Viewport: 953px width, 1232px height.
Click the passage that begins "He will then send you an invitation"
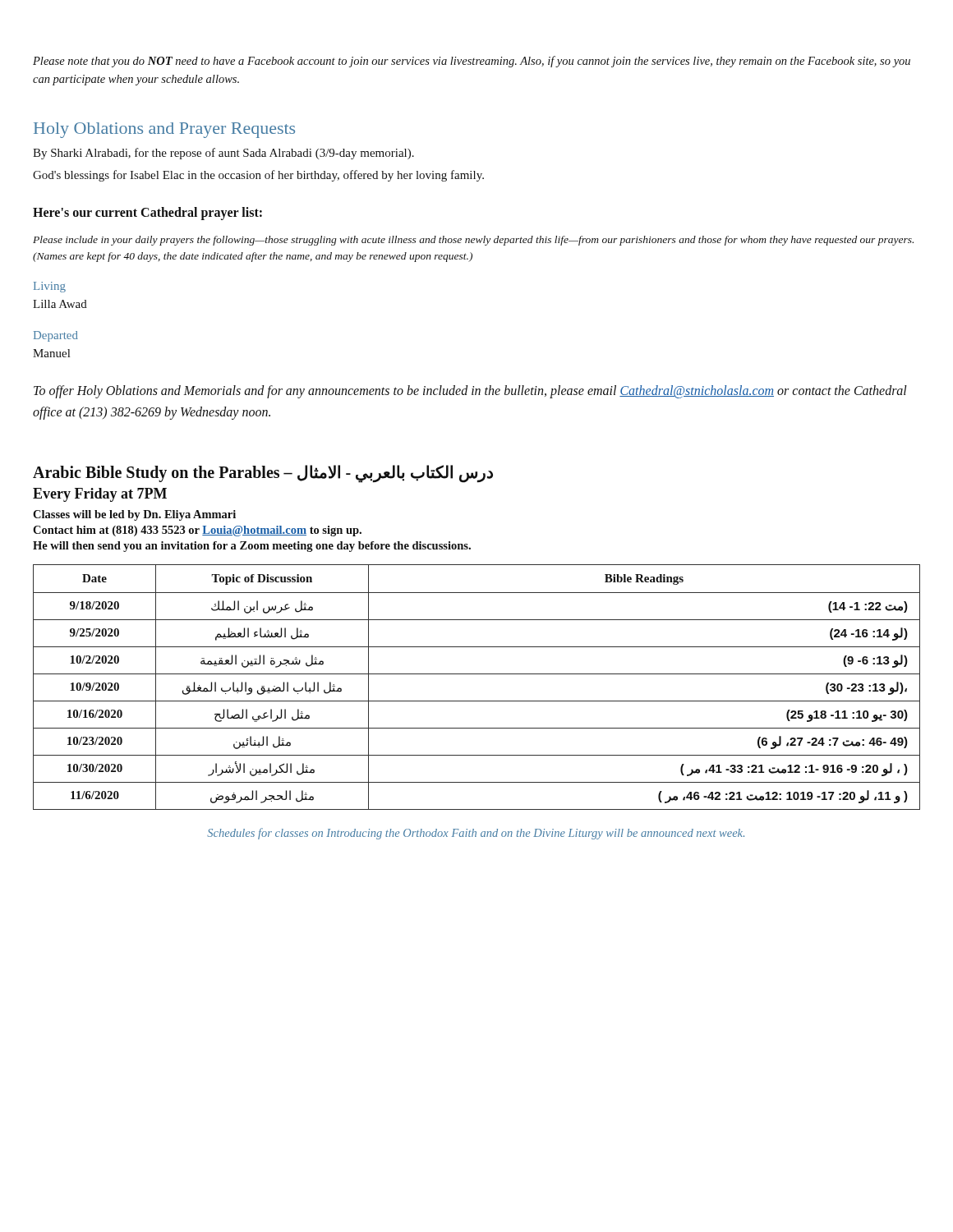(x=476, y=545)
